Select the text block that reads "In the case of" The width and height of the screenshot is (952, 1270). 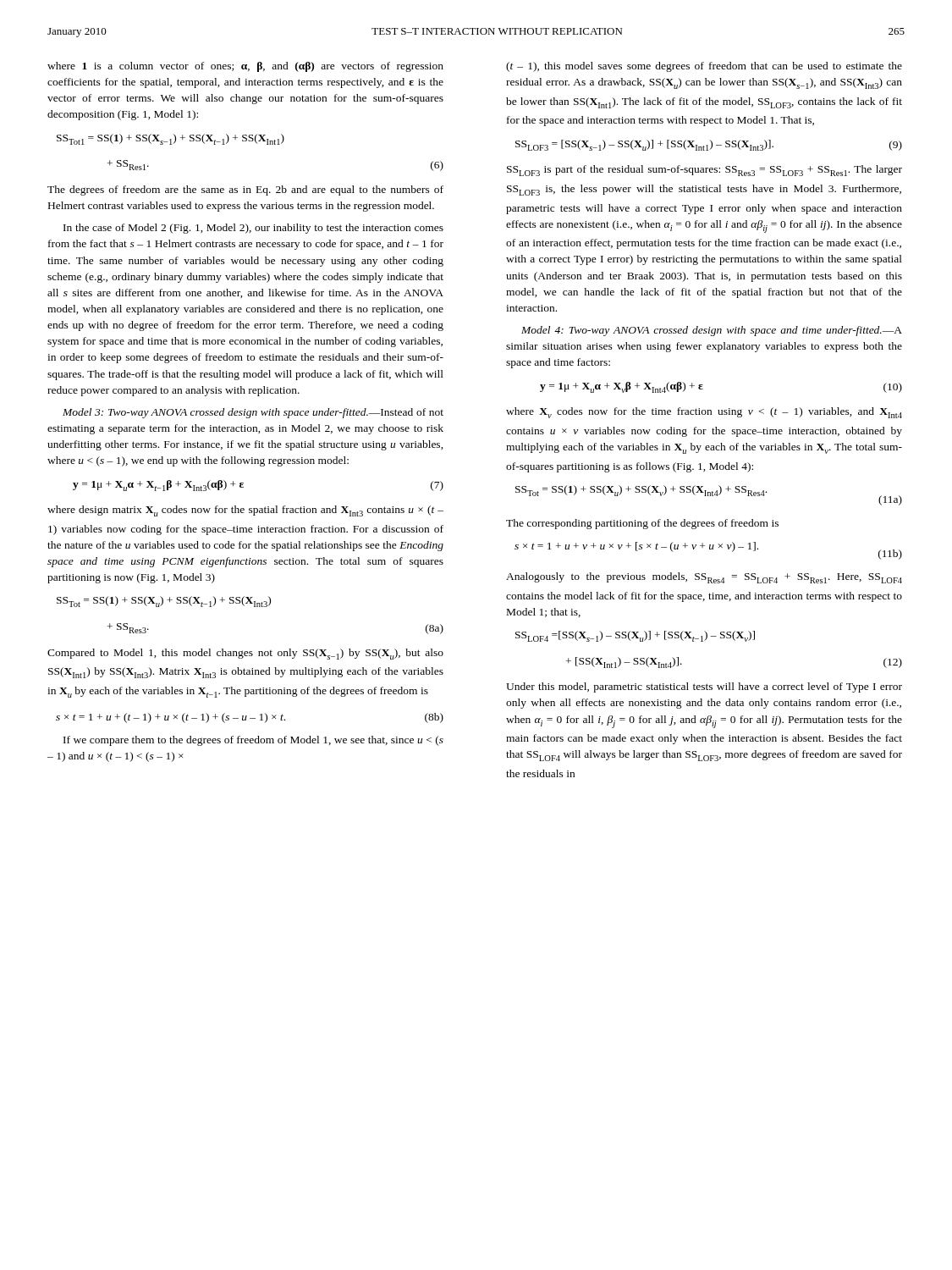245,309
